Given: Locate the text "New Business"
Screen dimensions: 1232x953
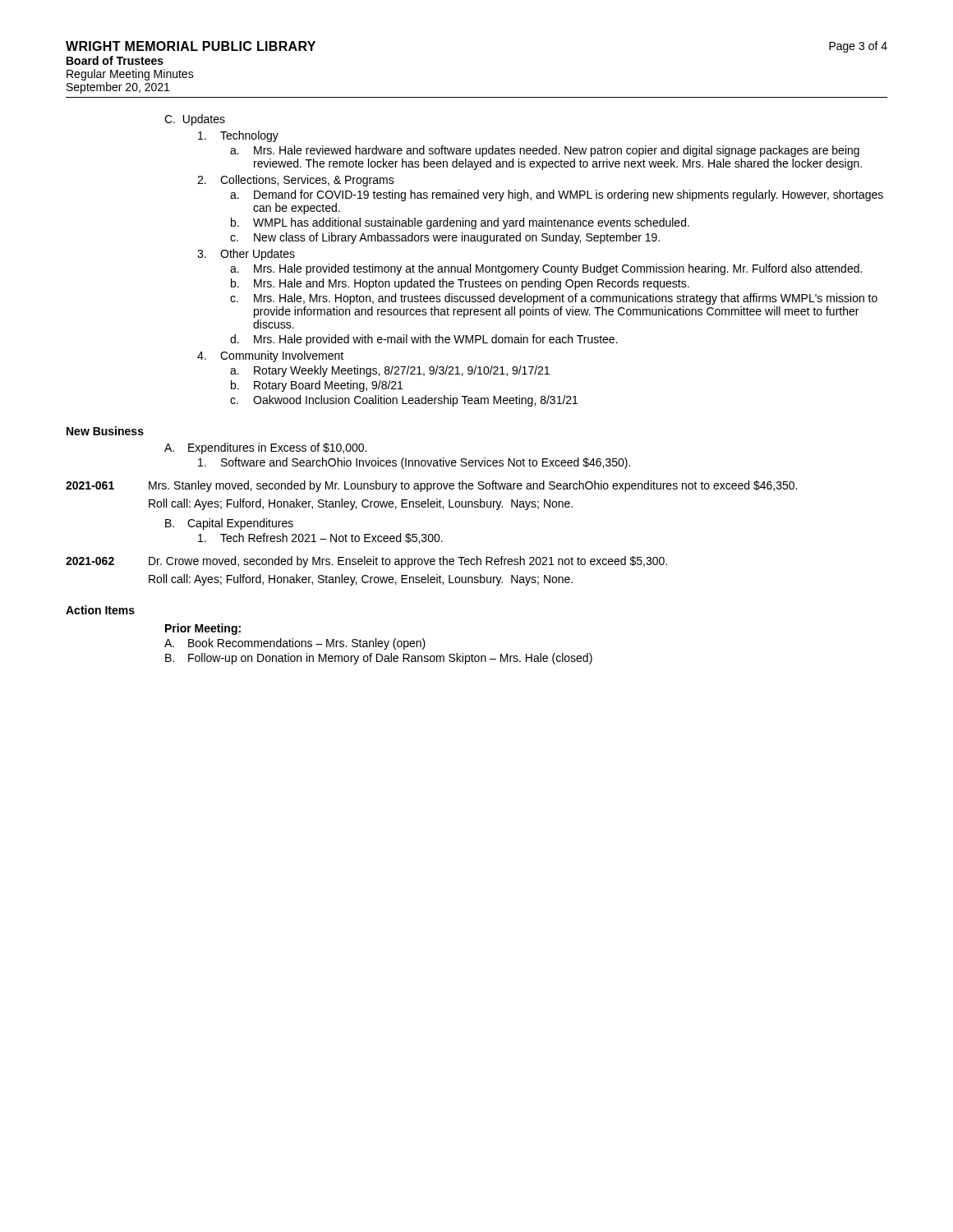Looking at the screenshot, I should pyautogui.click(x=105, y=431).
